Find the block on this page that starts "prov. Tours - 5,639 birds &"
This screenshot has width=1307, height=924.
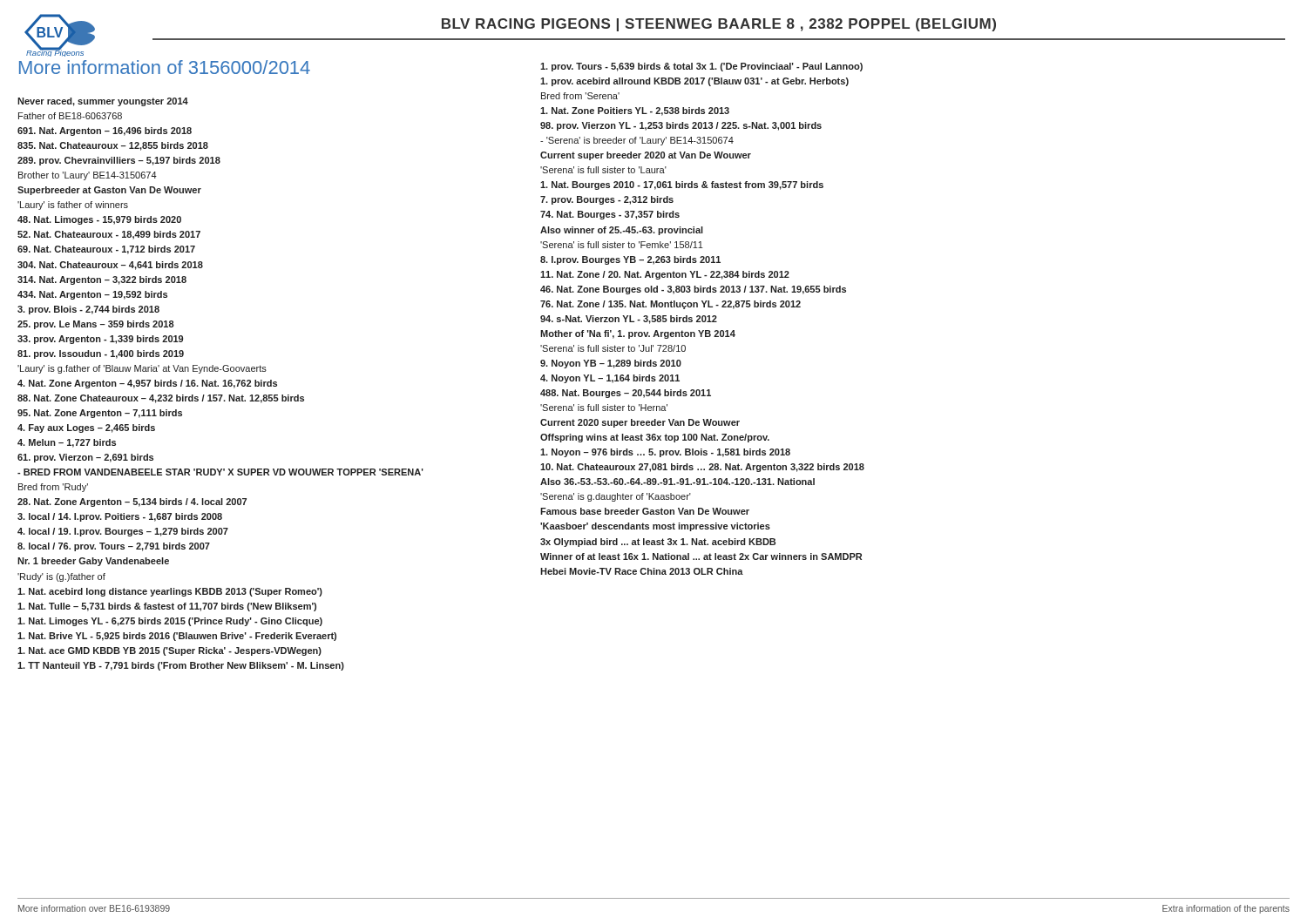coord(702,319)
